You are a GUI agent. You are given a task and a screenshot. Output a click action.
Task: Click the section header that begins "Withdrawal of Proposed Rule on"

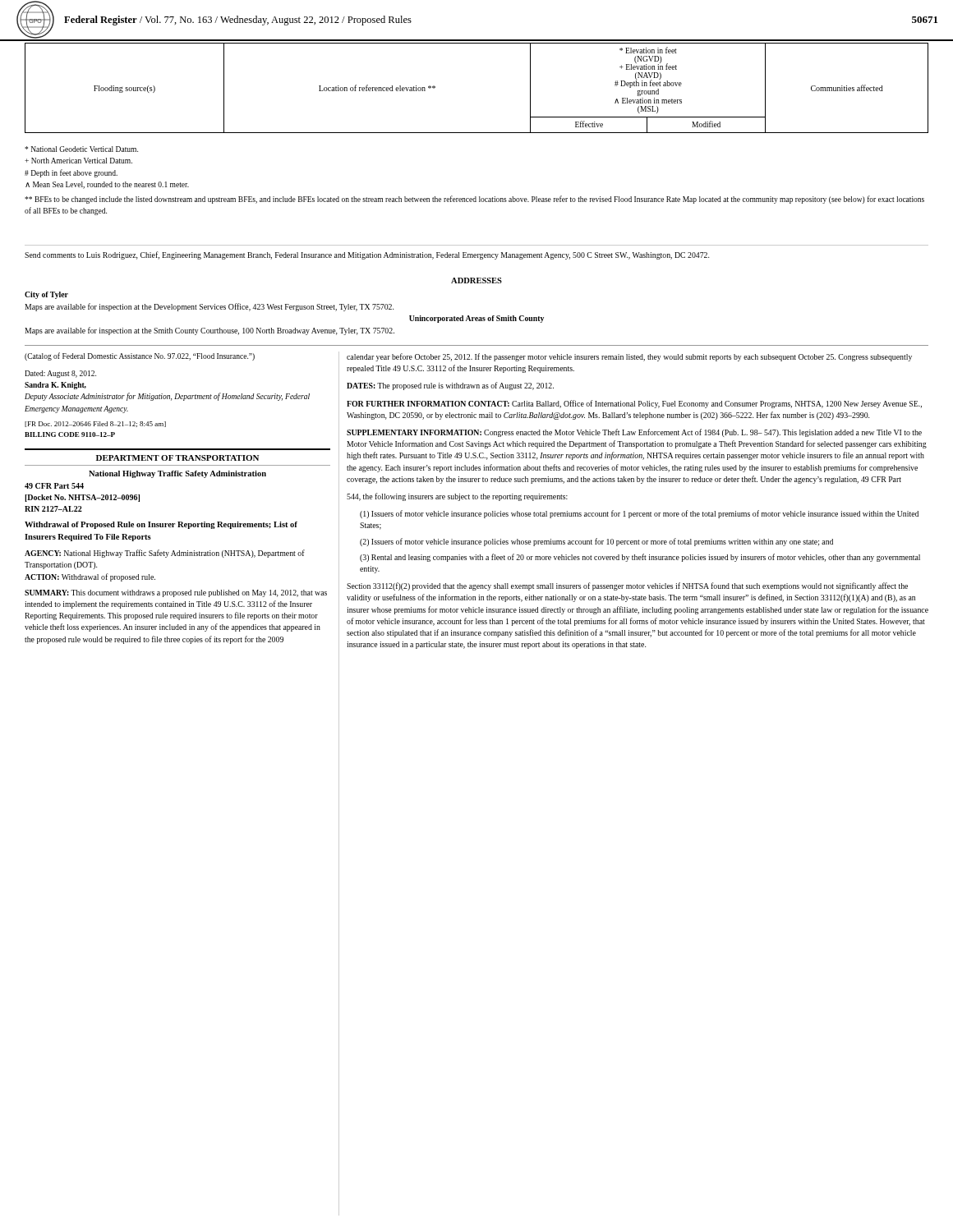point(161,530)
